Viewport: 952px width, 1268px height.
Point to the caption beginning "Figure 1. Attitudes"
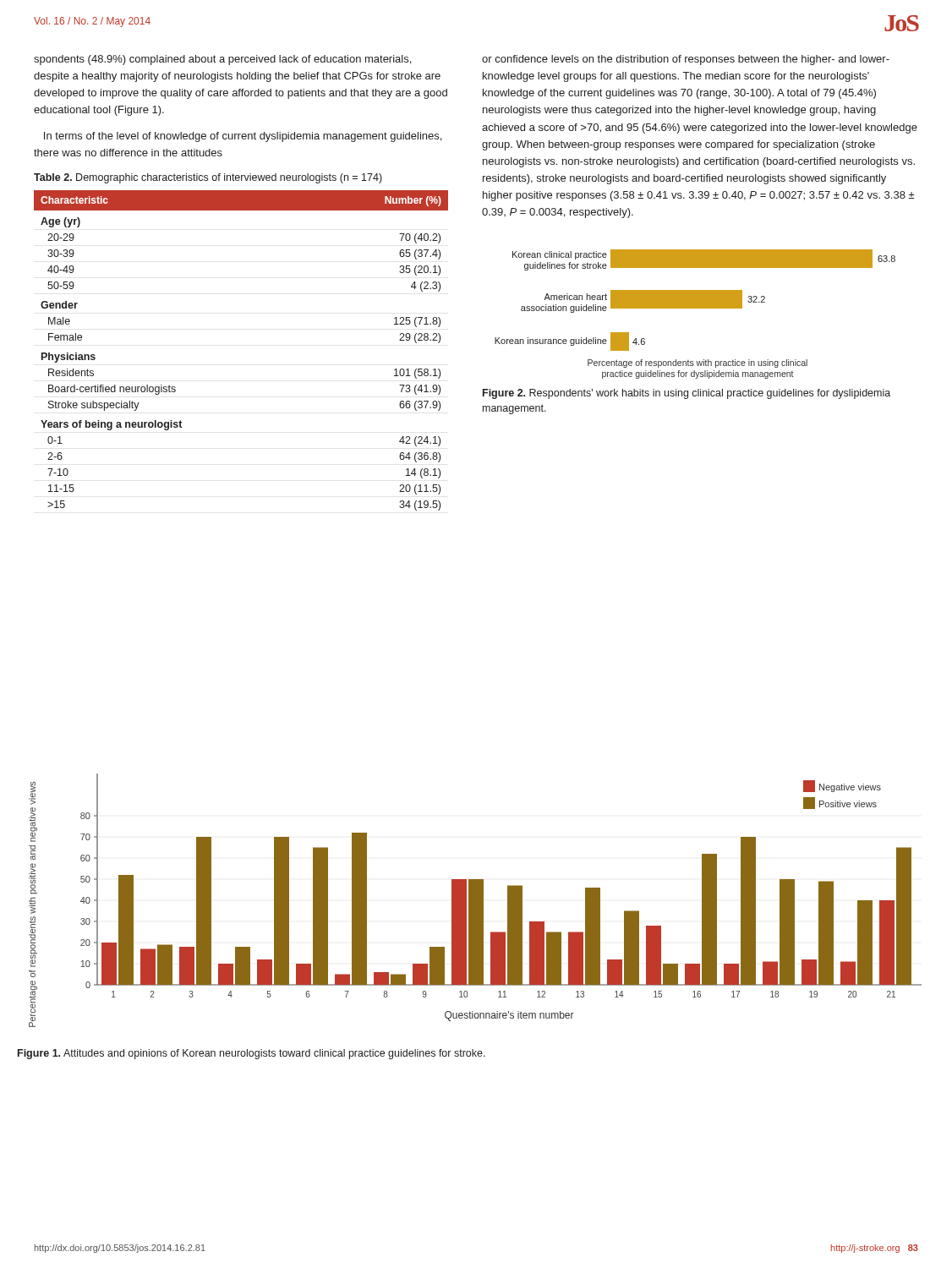pos(251,1053)
